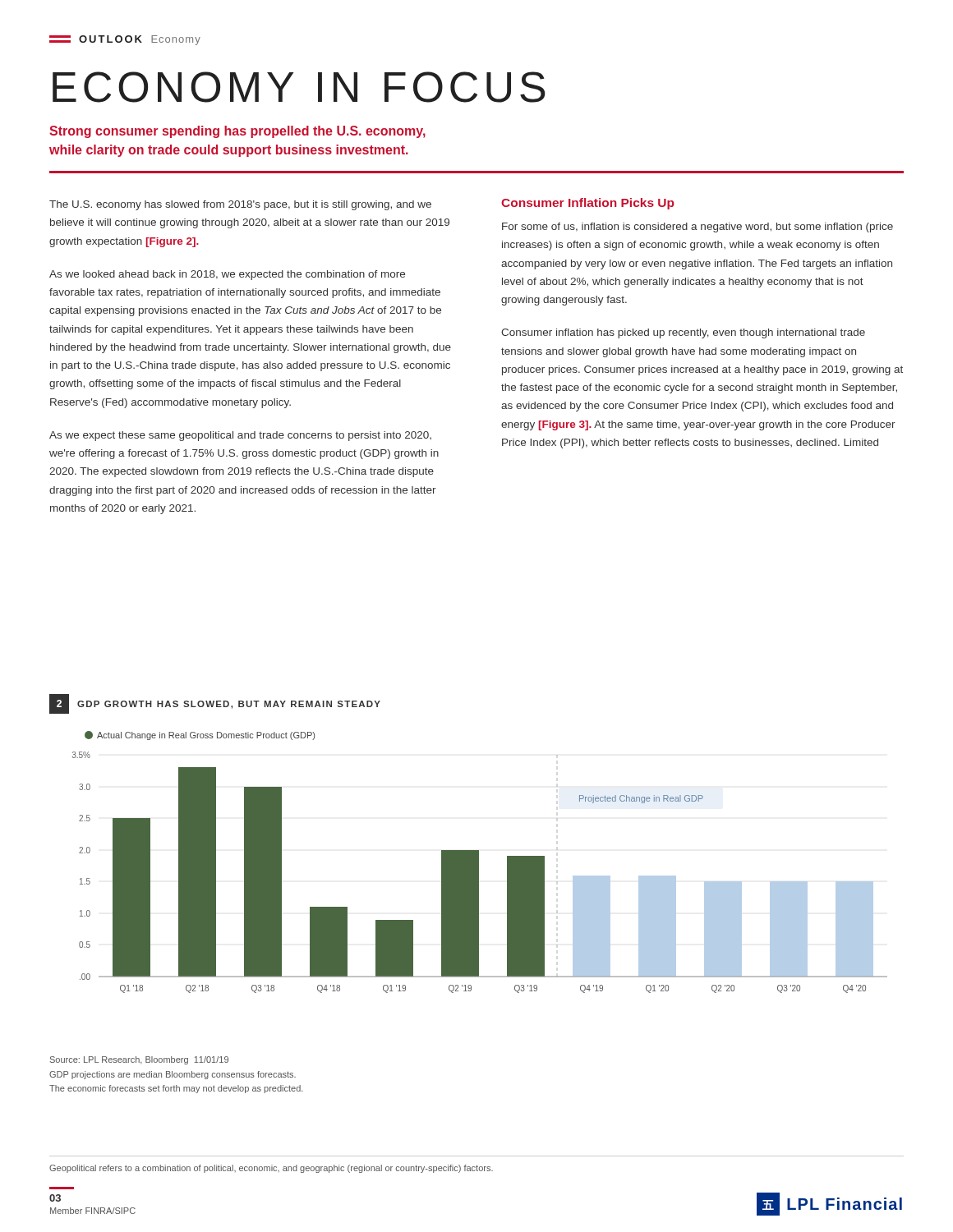Image resolution: width=953 pixels, height=1232 pixels.
Task: Find the text block that says "The U.S. economy has slowed from 2018's pace,"
Action: click(250, 222)
